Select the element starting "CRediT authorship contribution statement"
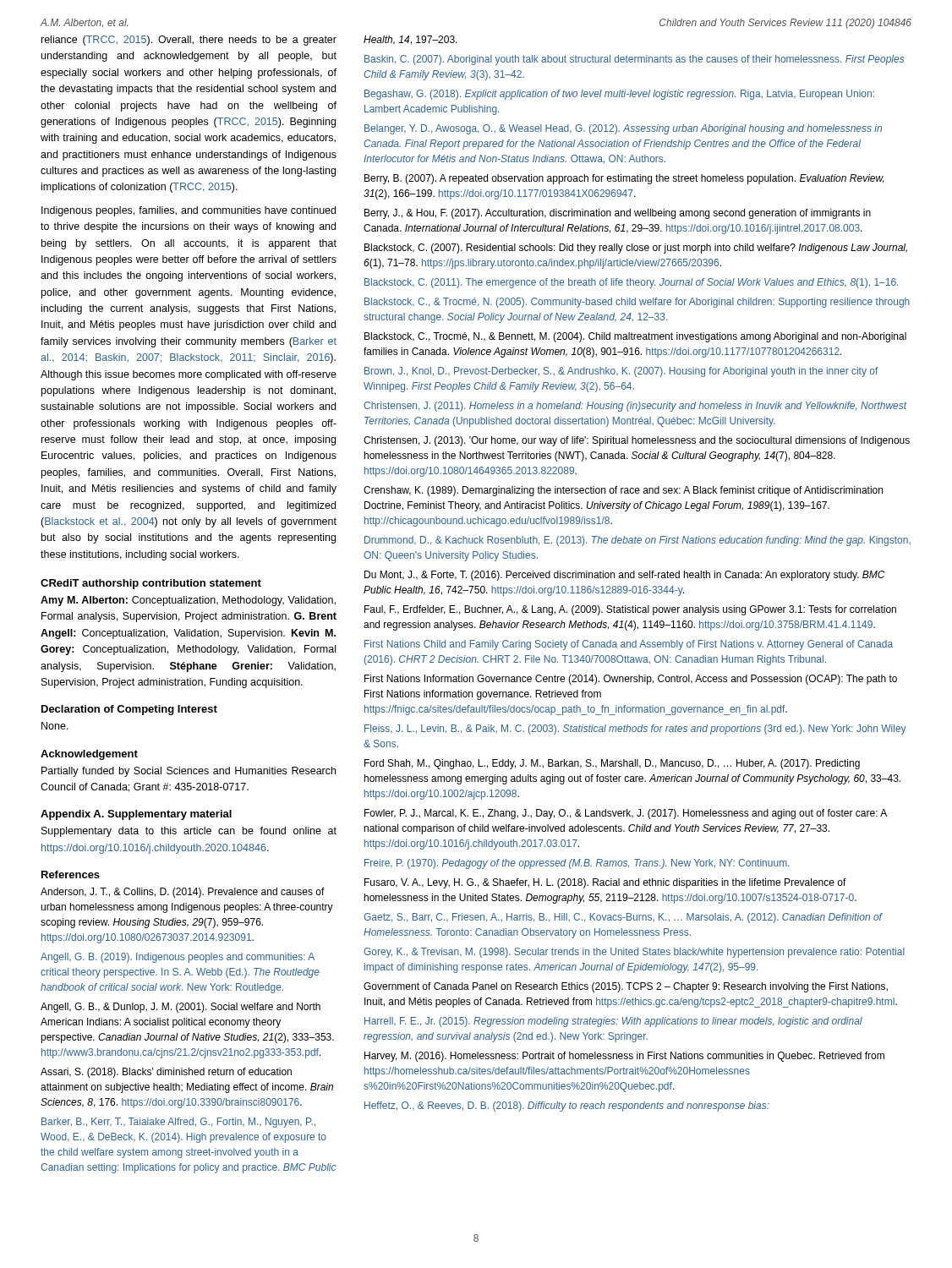The image size is (952, 1268). coord(151,583)
